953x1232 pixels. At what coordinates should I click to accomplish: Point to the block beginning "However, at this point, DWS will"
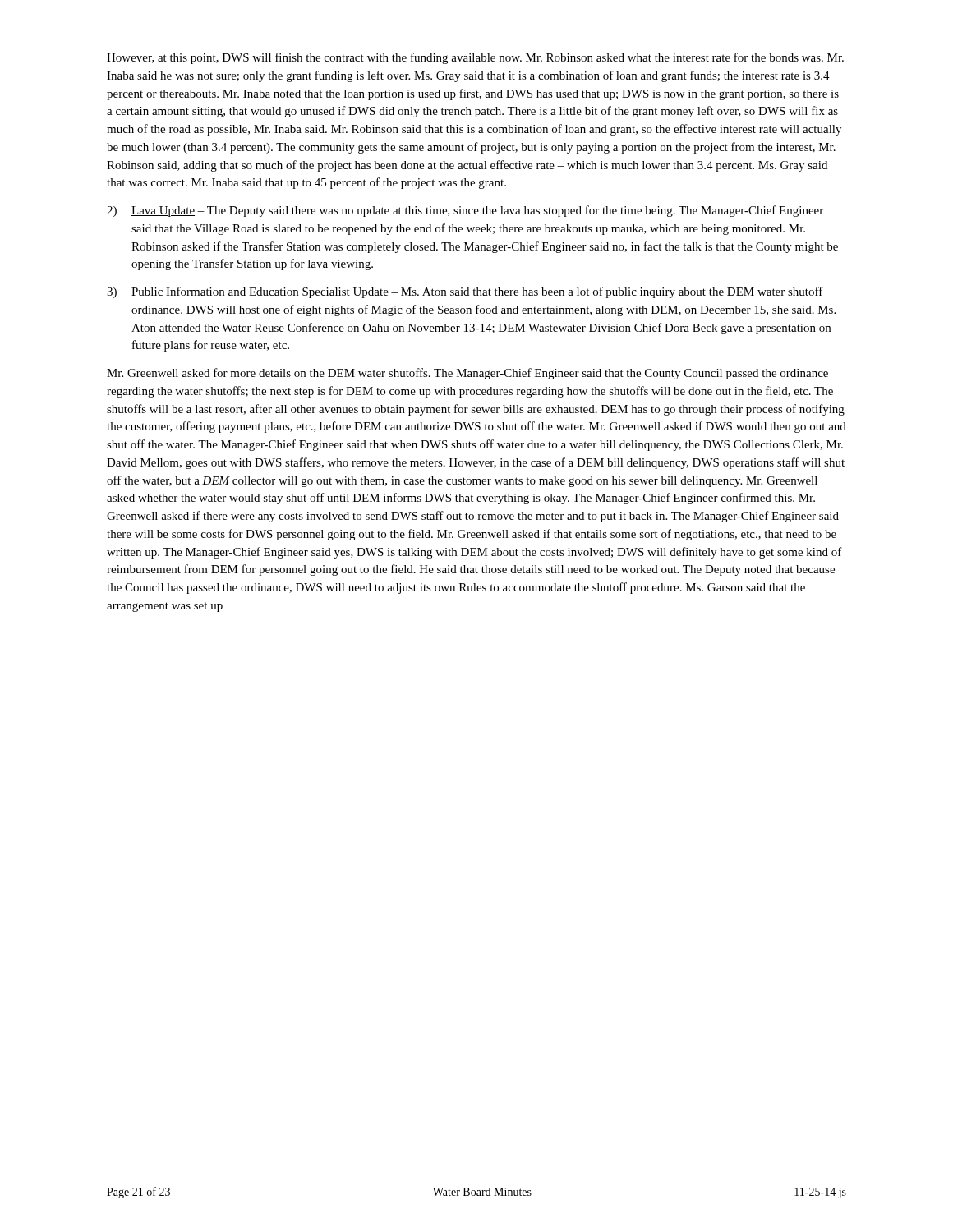coord(476,121)
